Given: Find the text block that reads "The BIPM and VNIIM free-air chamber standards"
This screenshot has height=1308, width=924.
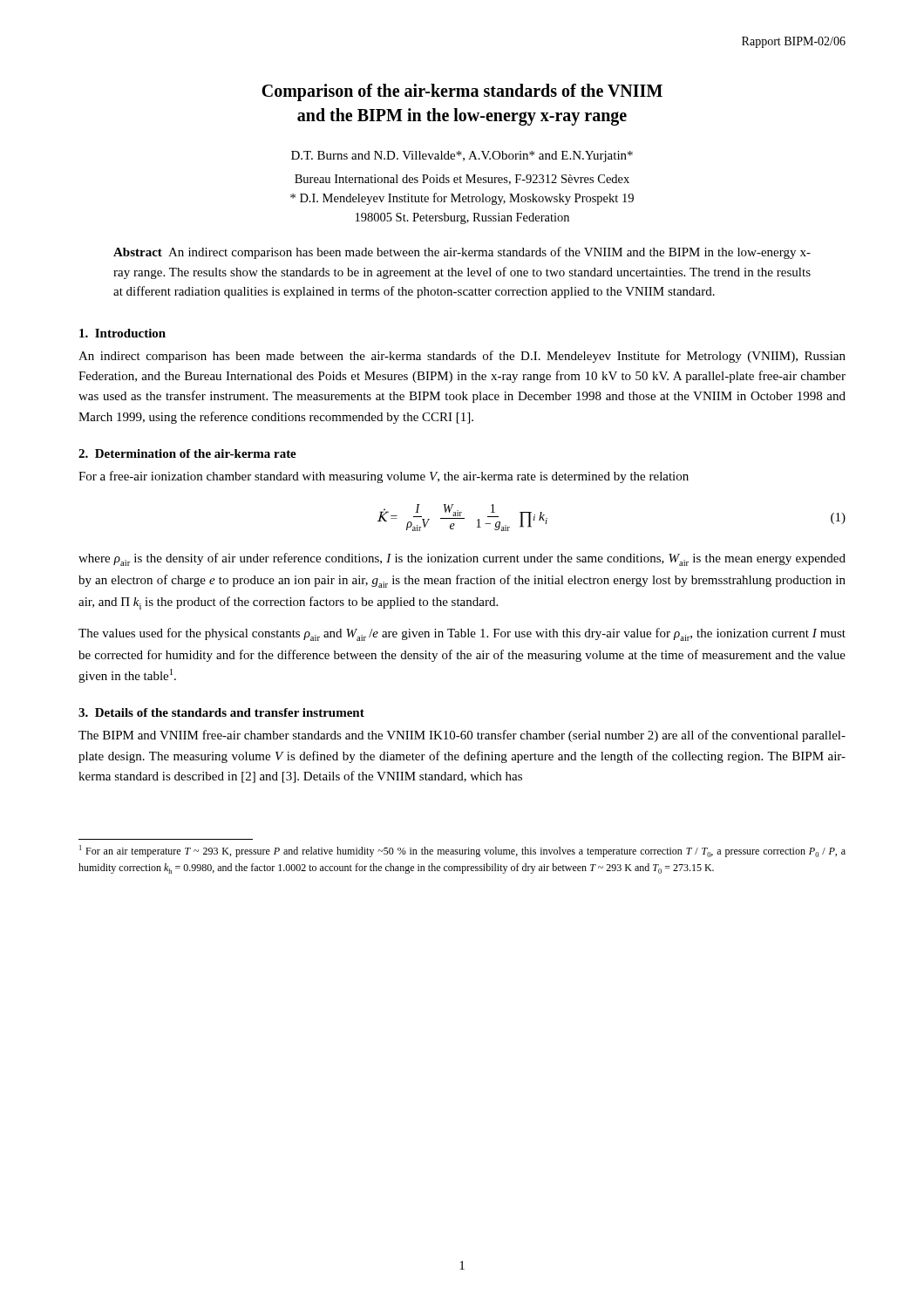Looking at the screenshot, I should (462, 756).
